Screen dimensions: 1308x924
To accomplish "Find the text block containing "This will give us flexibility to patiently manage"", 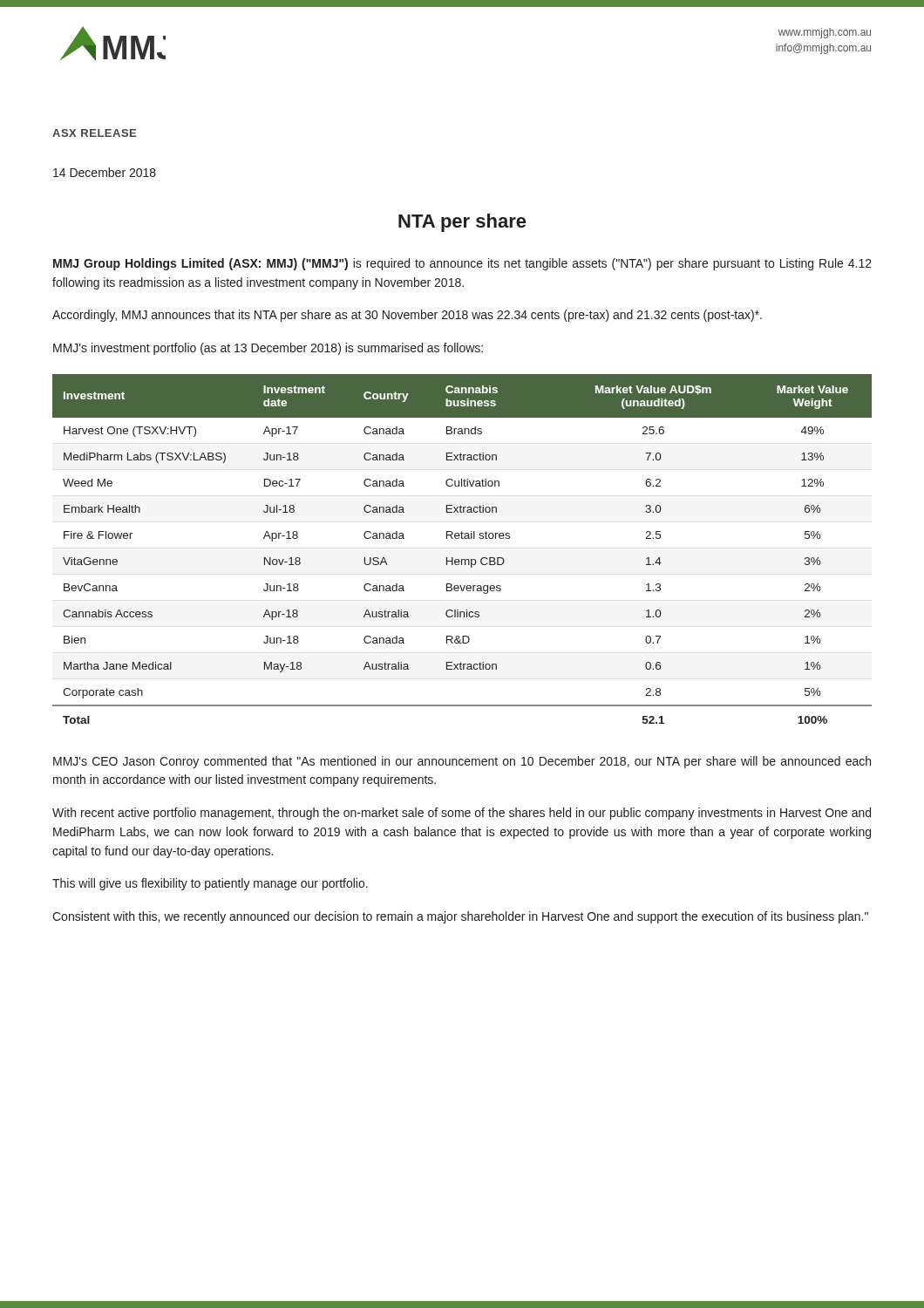I will click(210, 883).
